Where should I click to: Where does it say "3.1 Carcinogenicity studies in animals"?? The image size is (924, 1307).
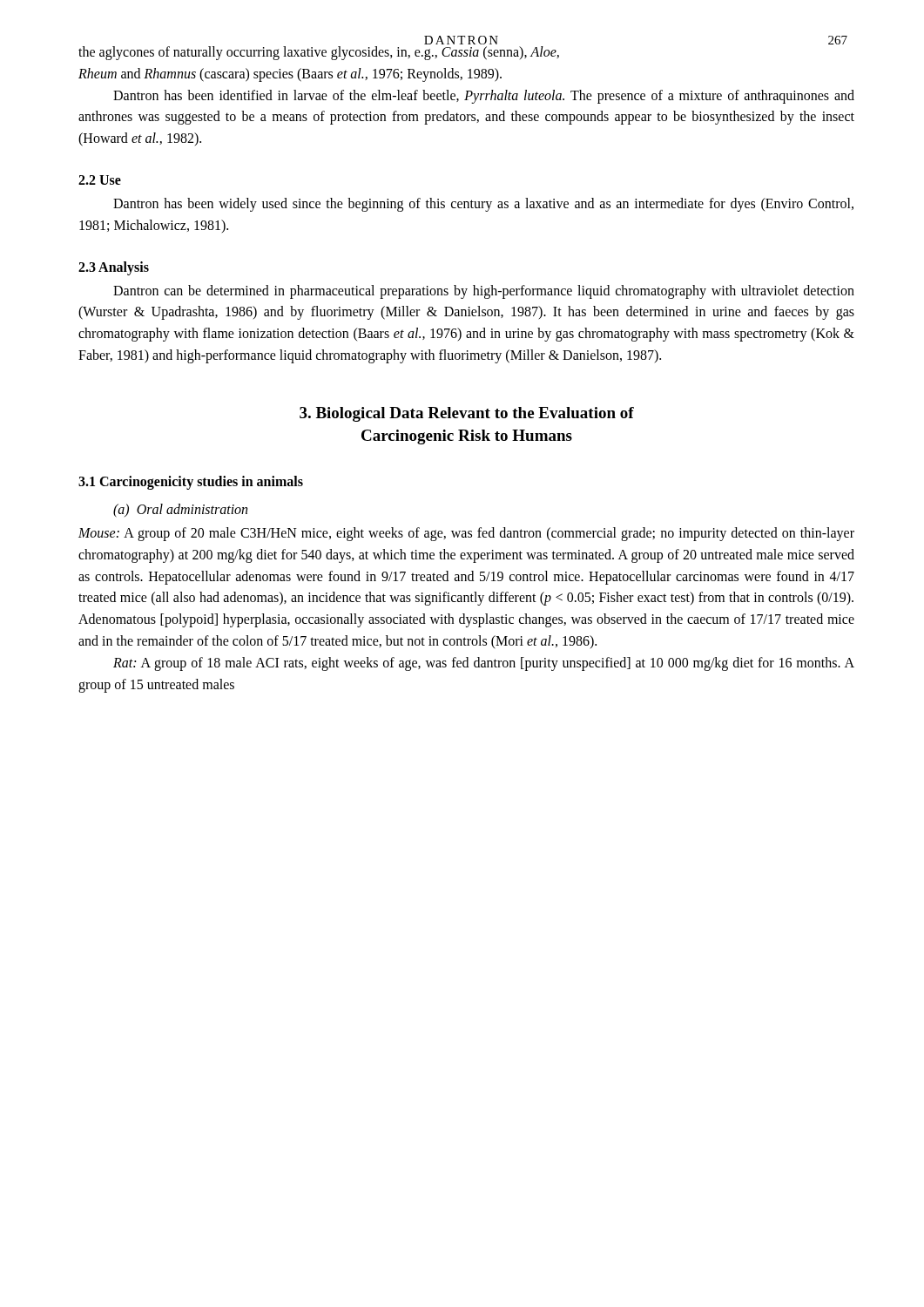coord(191,481)
